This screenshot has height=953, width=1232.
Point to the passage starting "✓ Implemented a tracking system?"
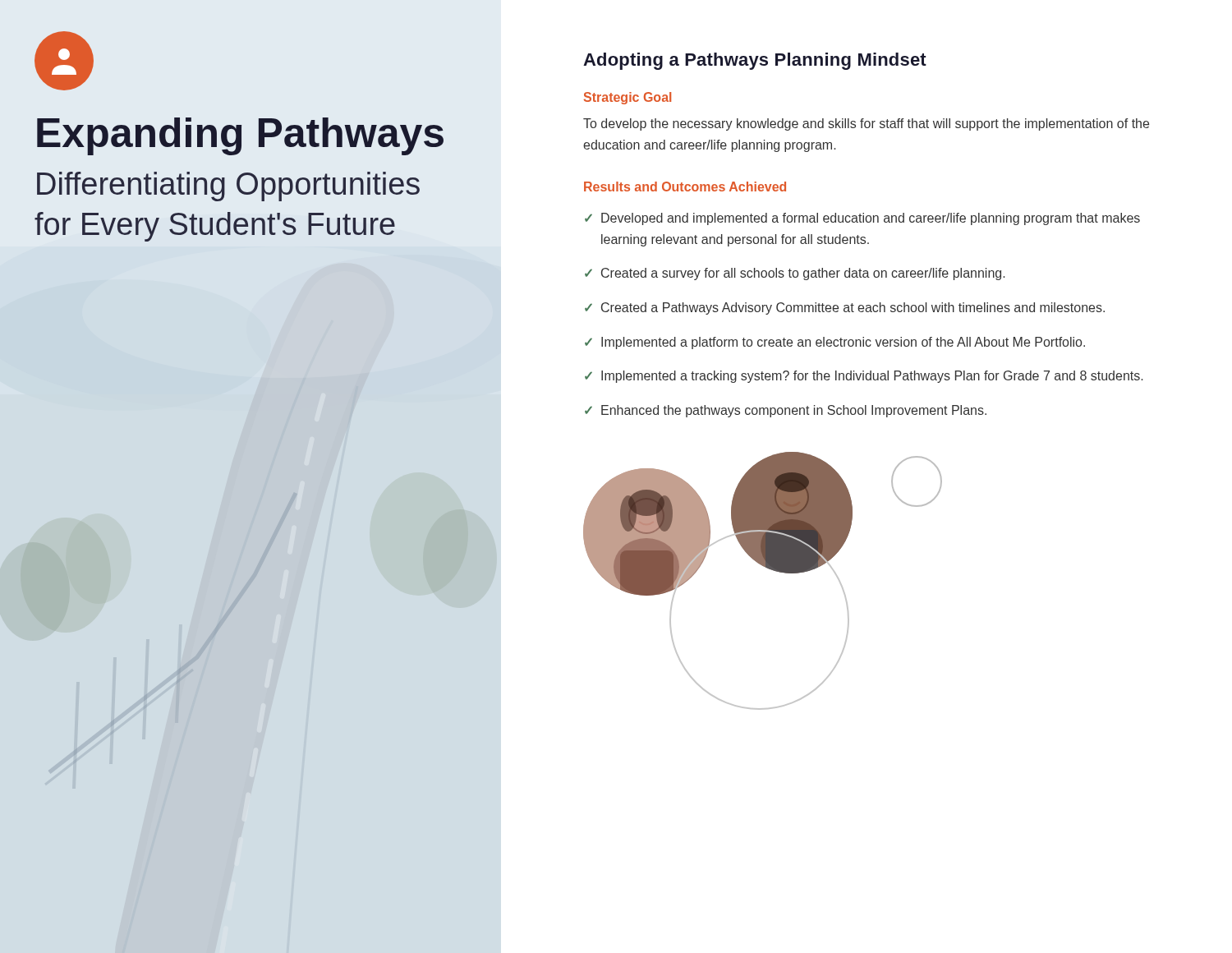click(864, 376)
